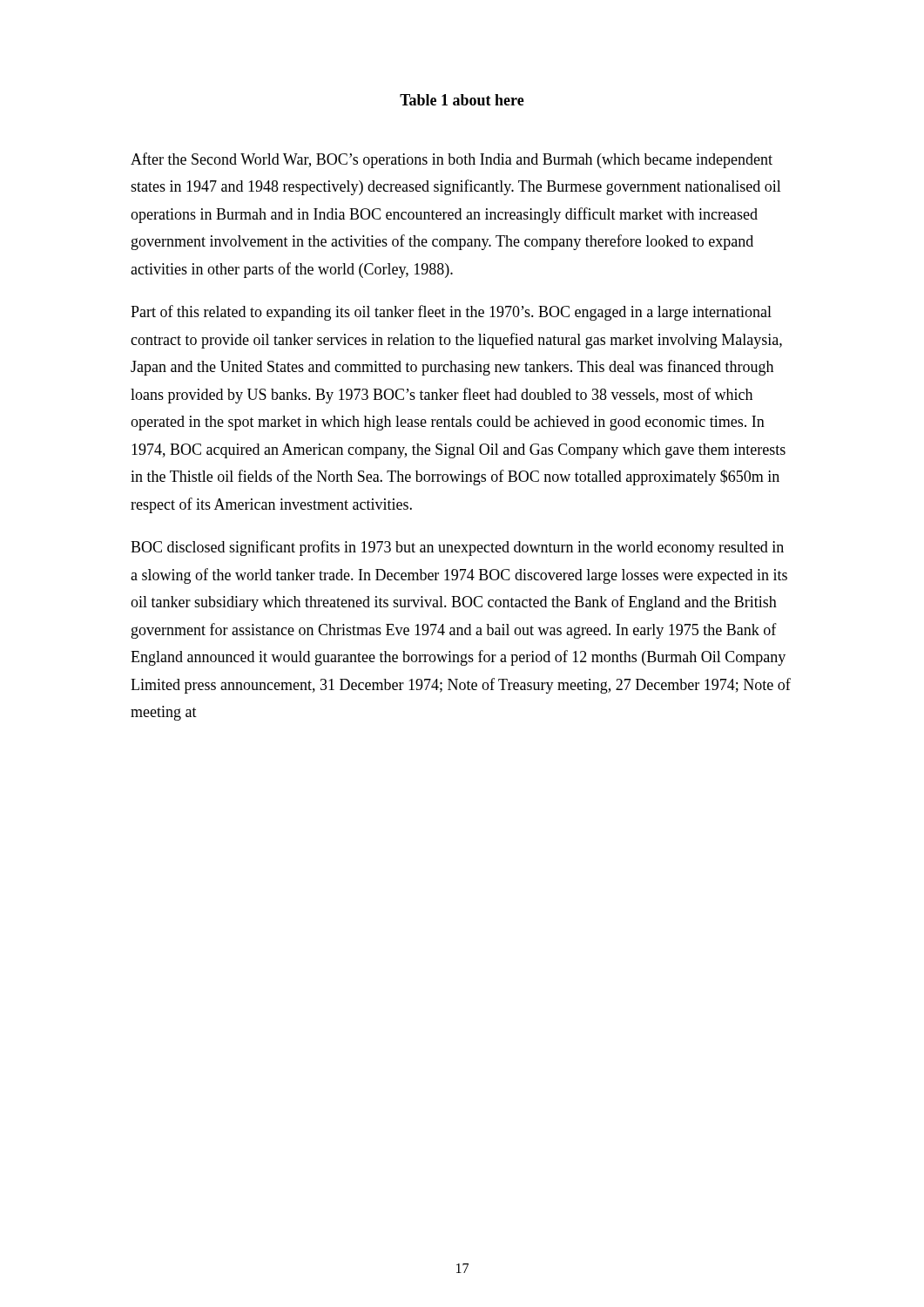The width and height of the screenshot is (924, 1307).
Task: Where does it say "Table 1 about here"?
Action: point(462,100)
